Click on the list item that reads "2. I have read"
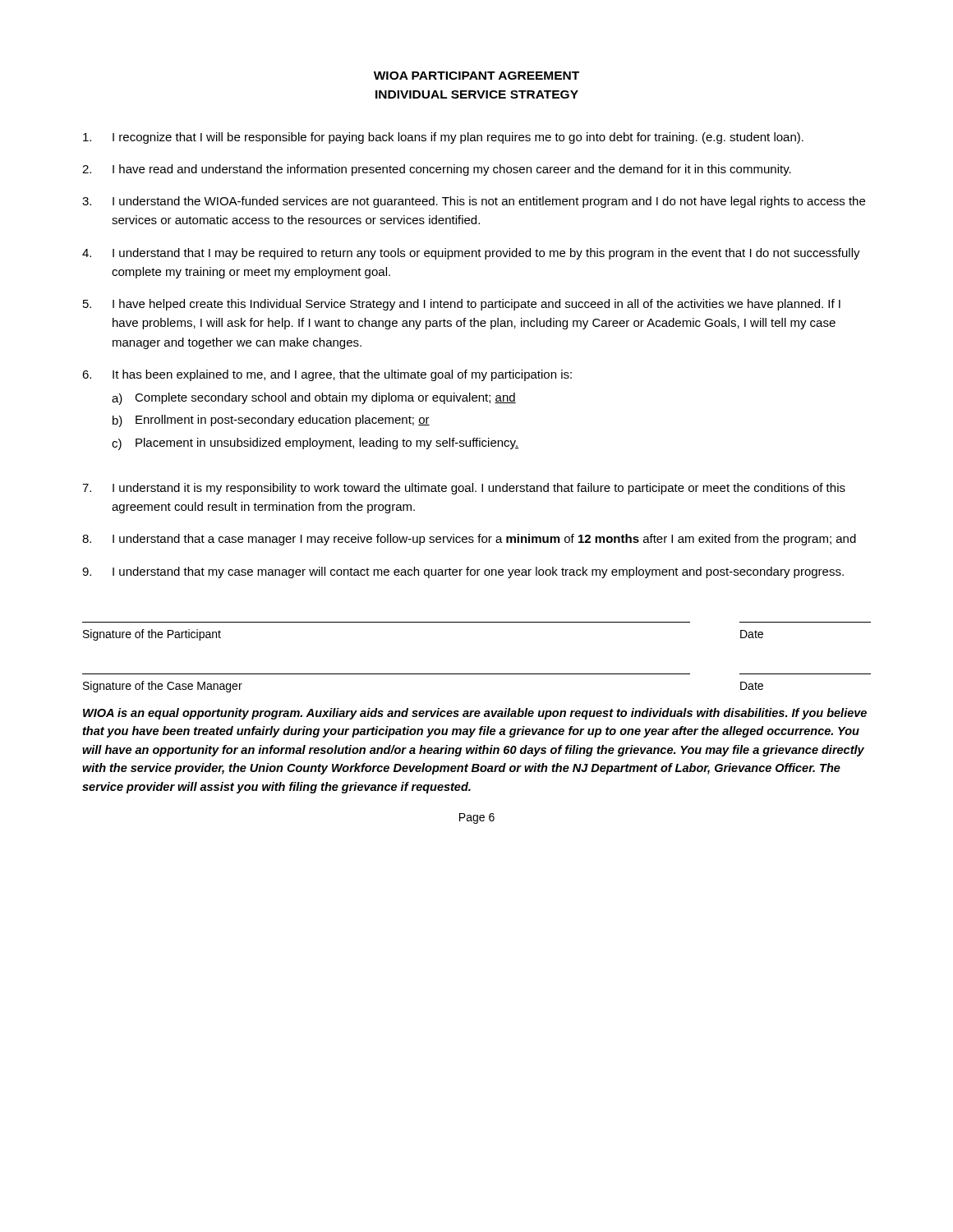Image resolution: width=953 pixels, height=1232 pixels. [476, 169]
